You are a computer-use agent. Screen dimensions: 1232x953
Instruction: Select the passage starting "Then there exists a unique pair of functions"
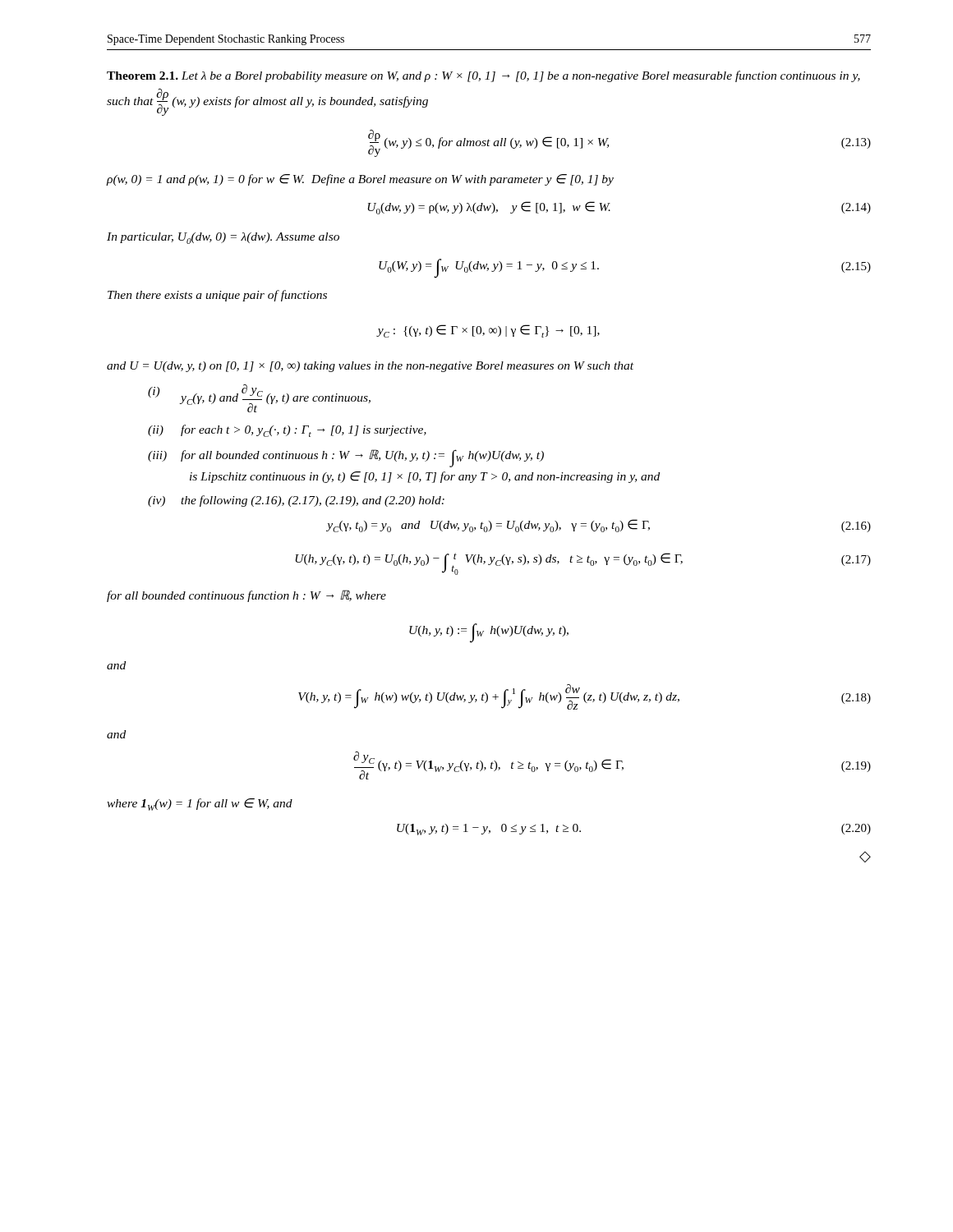click(x=217, y=295)
